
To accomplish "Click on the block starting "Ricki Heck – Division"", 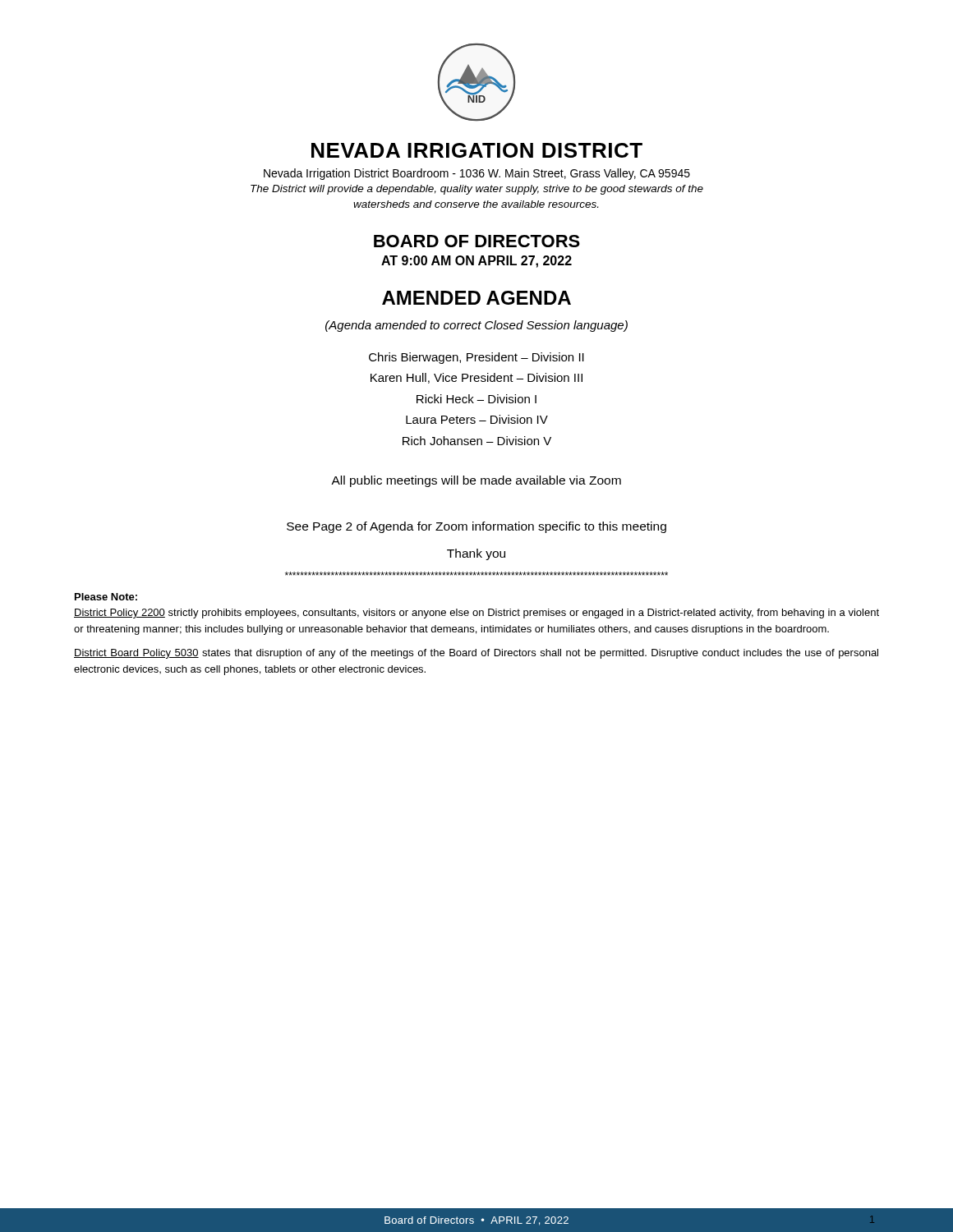I will click(476, 399).
